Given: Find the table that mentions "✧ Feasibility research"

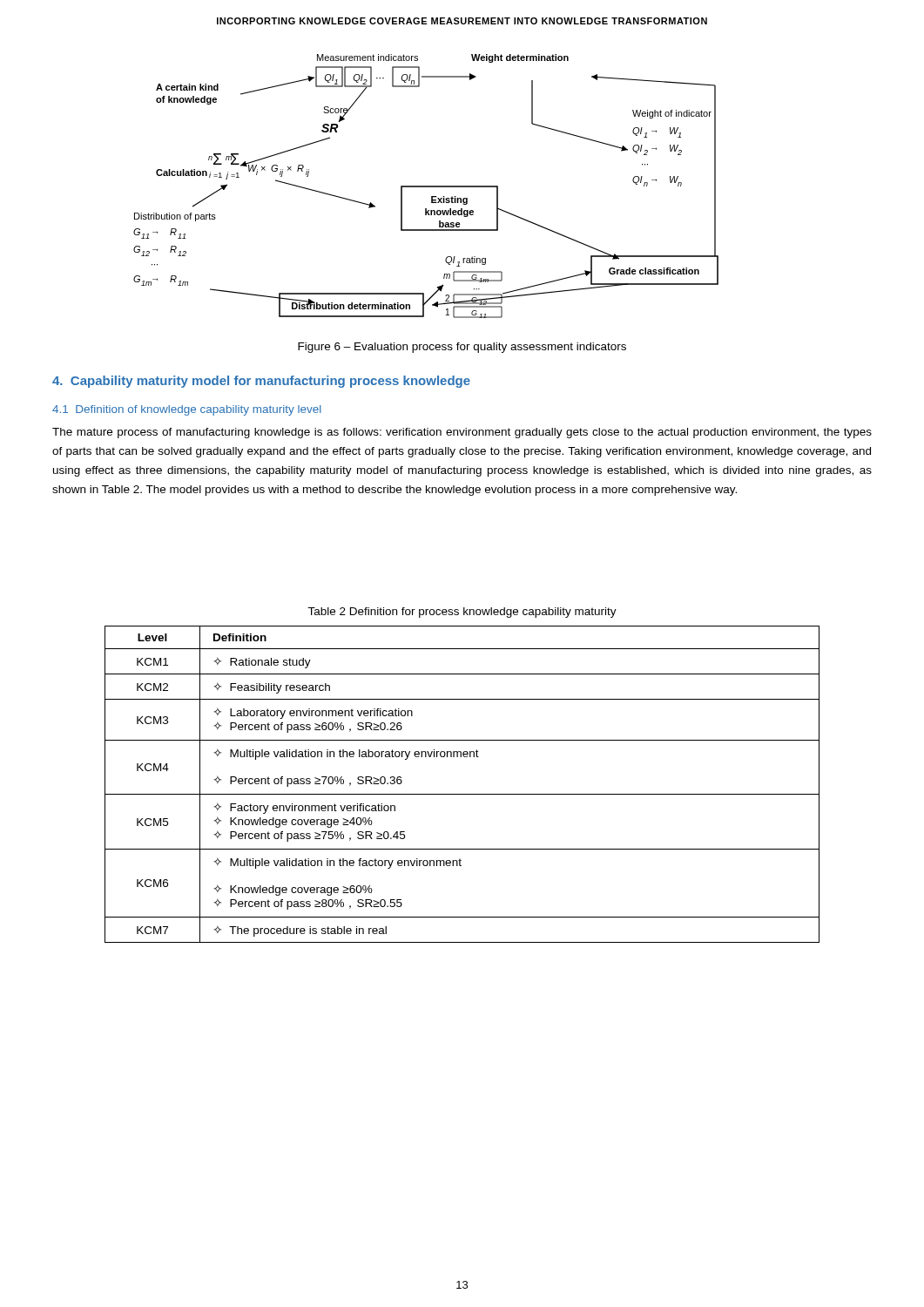Looking at the screenshot, I should (462, 784).
